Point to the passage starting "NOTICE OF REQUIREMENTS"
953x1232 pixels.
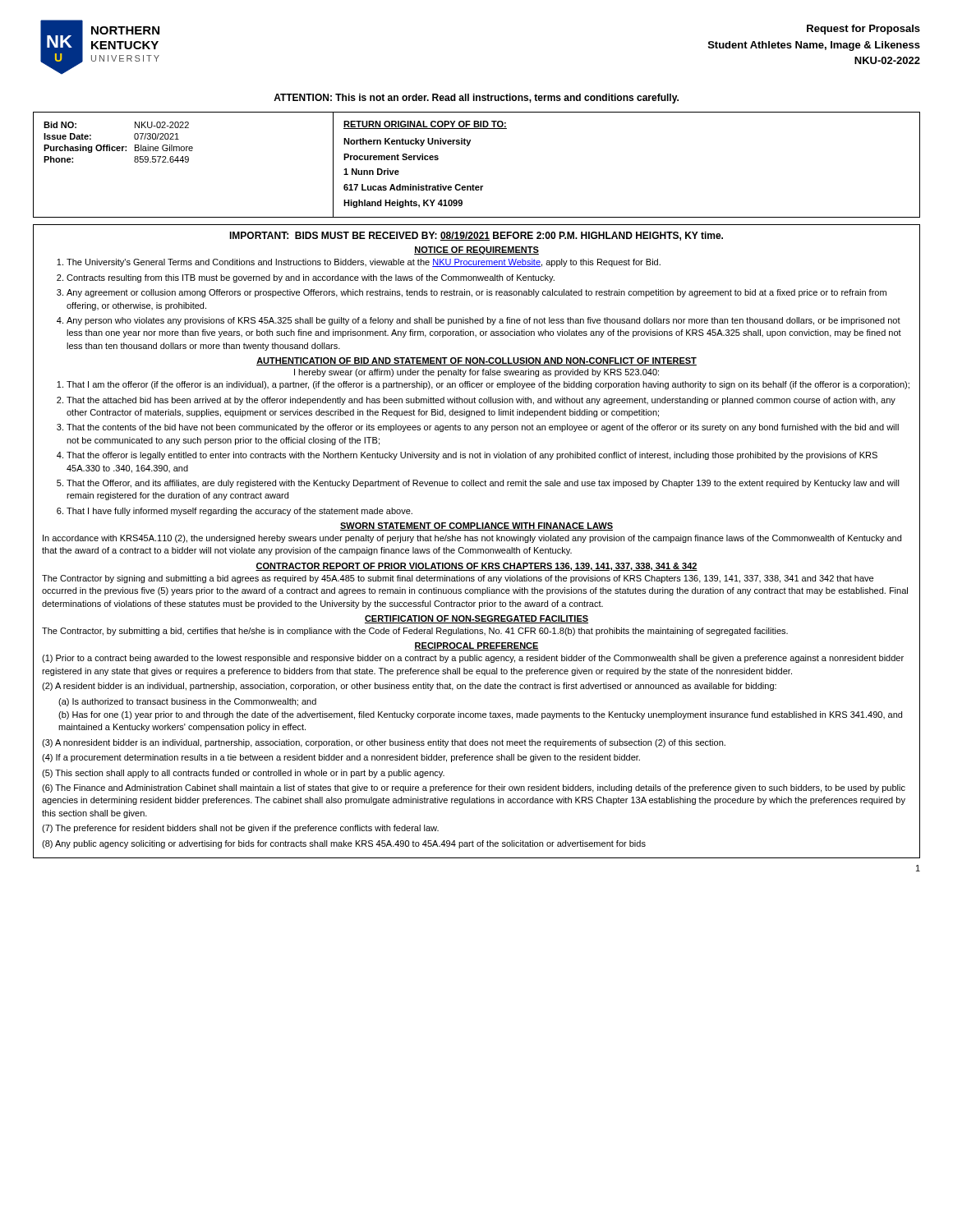[476, 250]
